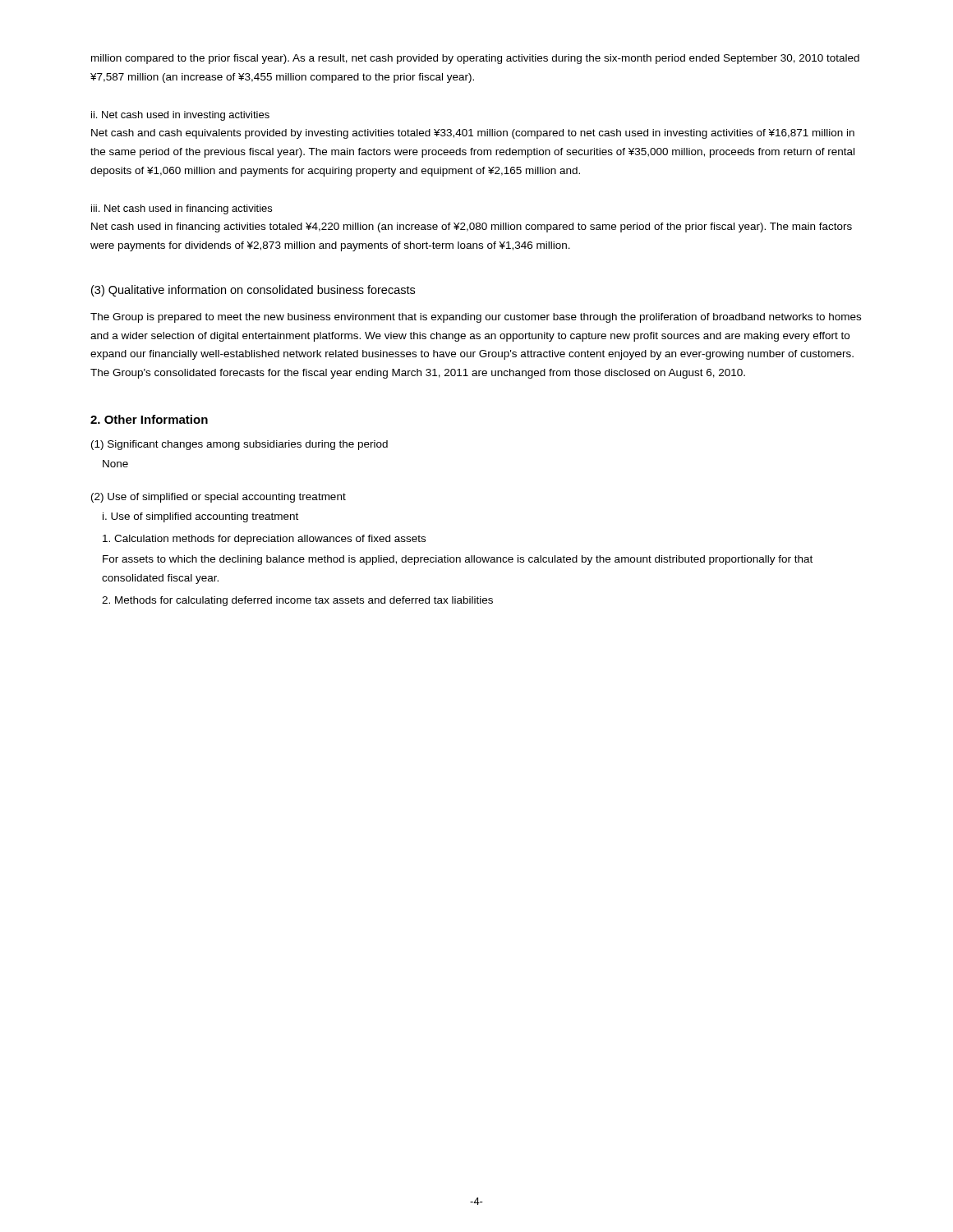Select the region starting "Net cash used in financing activities totaled"
Viewport: 953px width, 1232px height.
pyautogui.click(x=476, y=236)
